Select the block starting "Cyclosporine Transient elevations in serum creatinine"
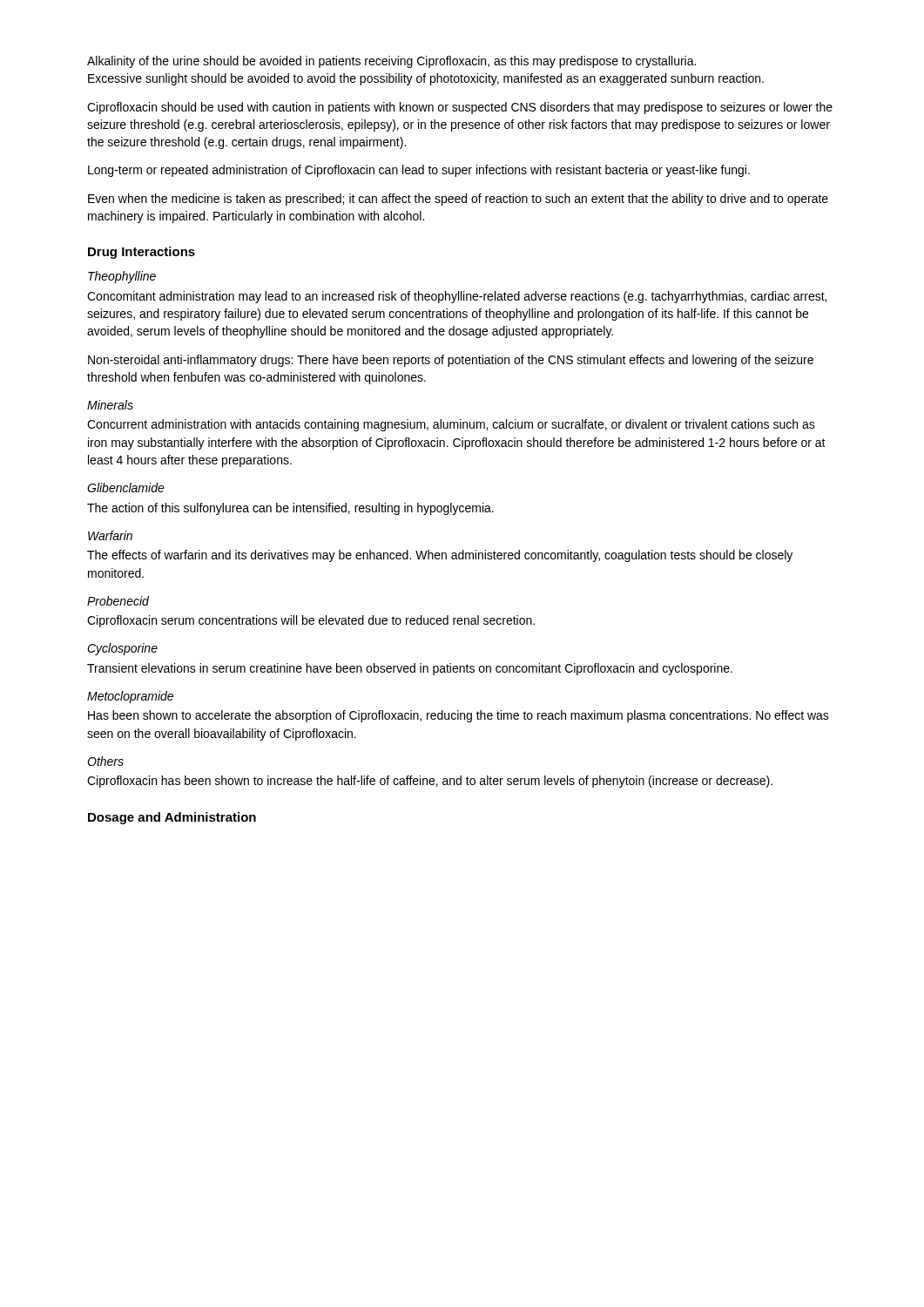 462,658
